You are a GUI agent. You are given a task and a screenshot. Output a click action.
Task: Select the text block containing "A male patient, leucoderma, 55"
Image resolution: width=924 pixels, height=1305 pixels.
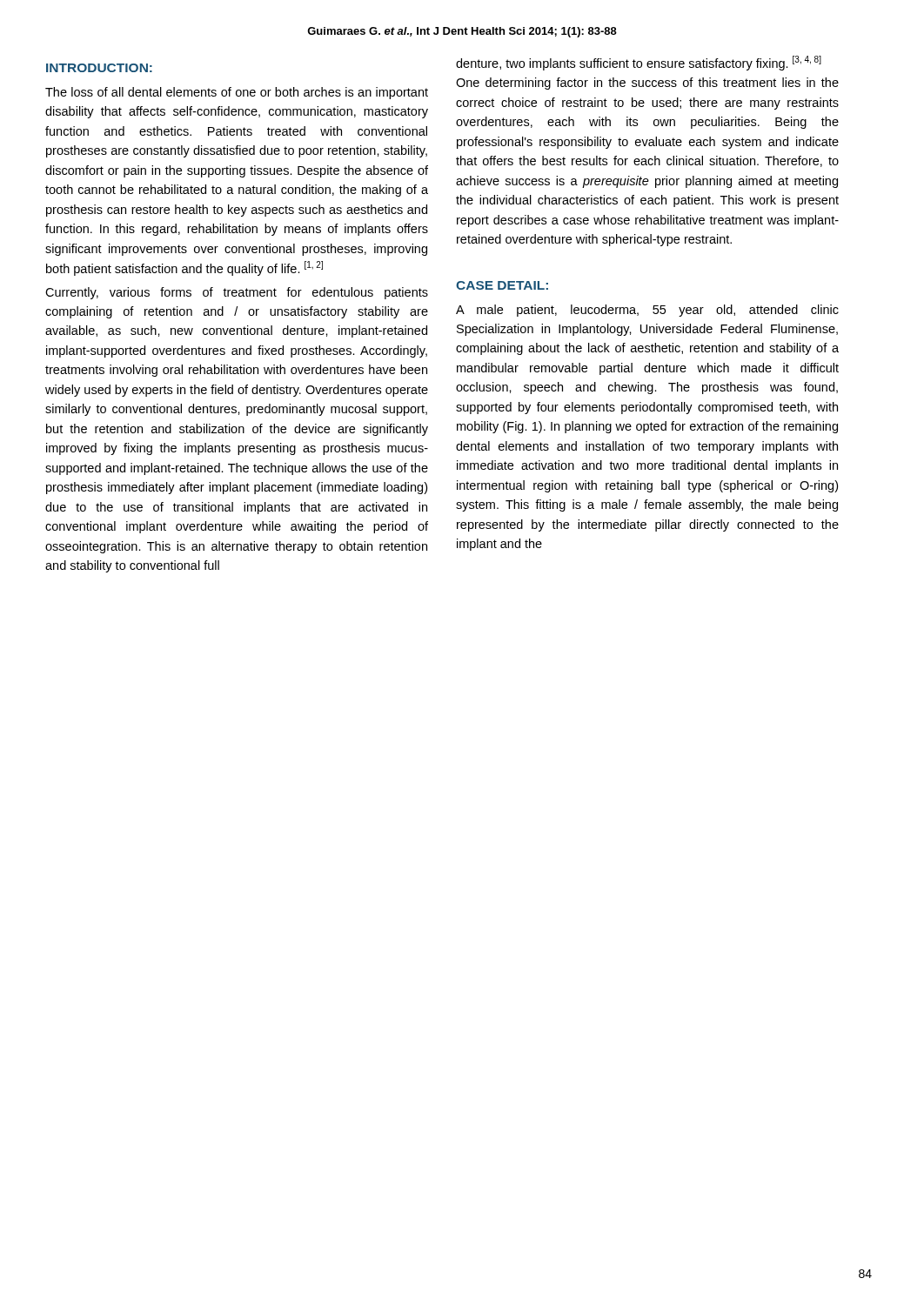[x=647, y=427]
